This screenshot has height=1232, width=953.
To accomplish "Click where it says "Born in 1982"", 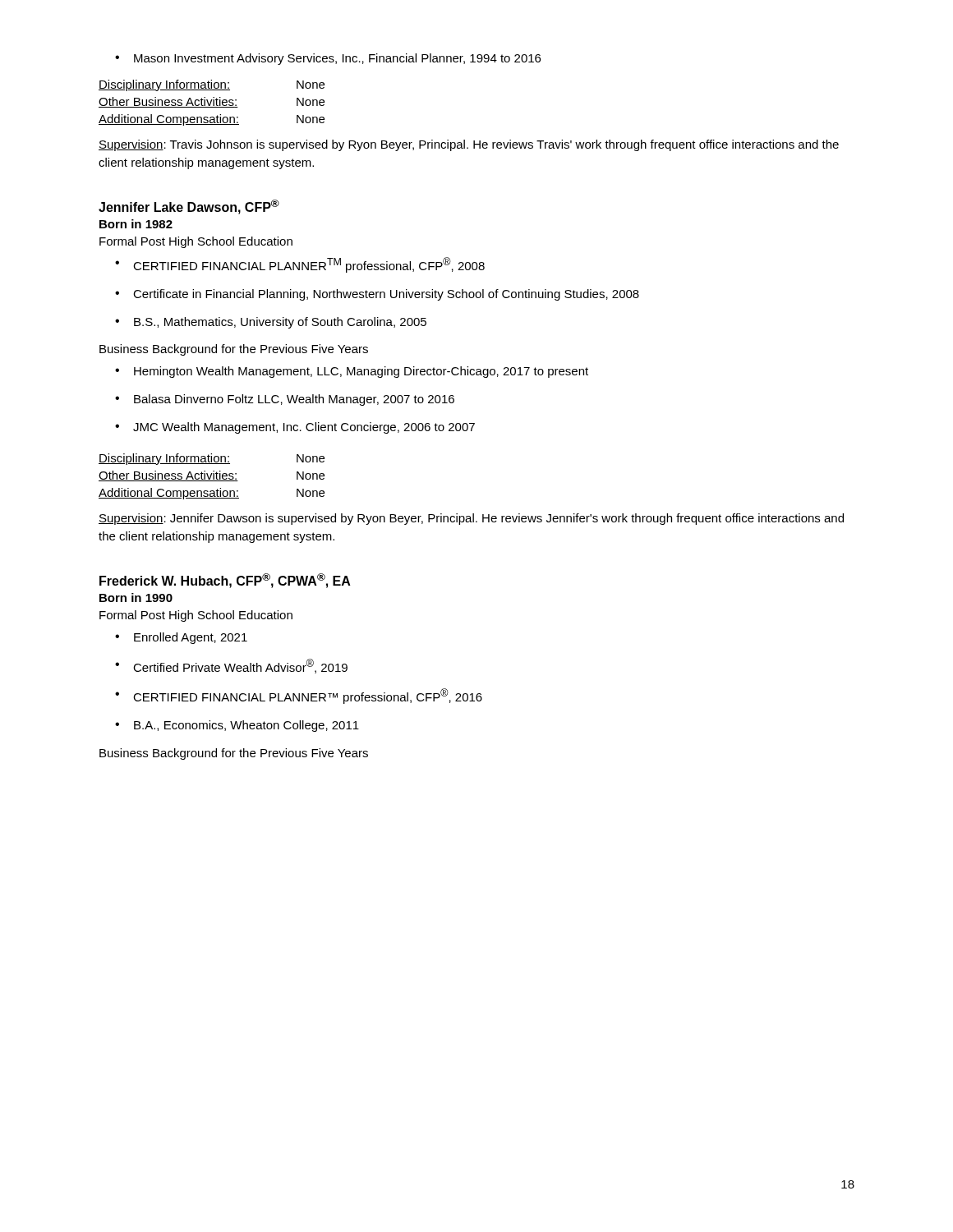I will tap(136, 224).
